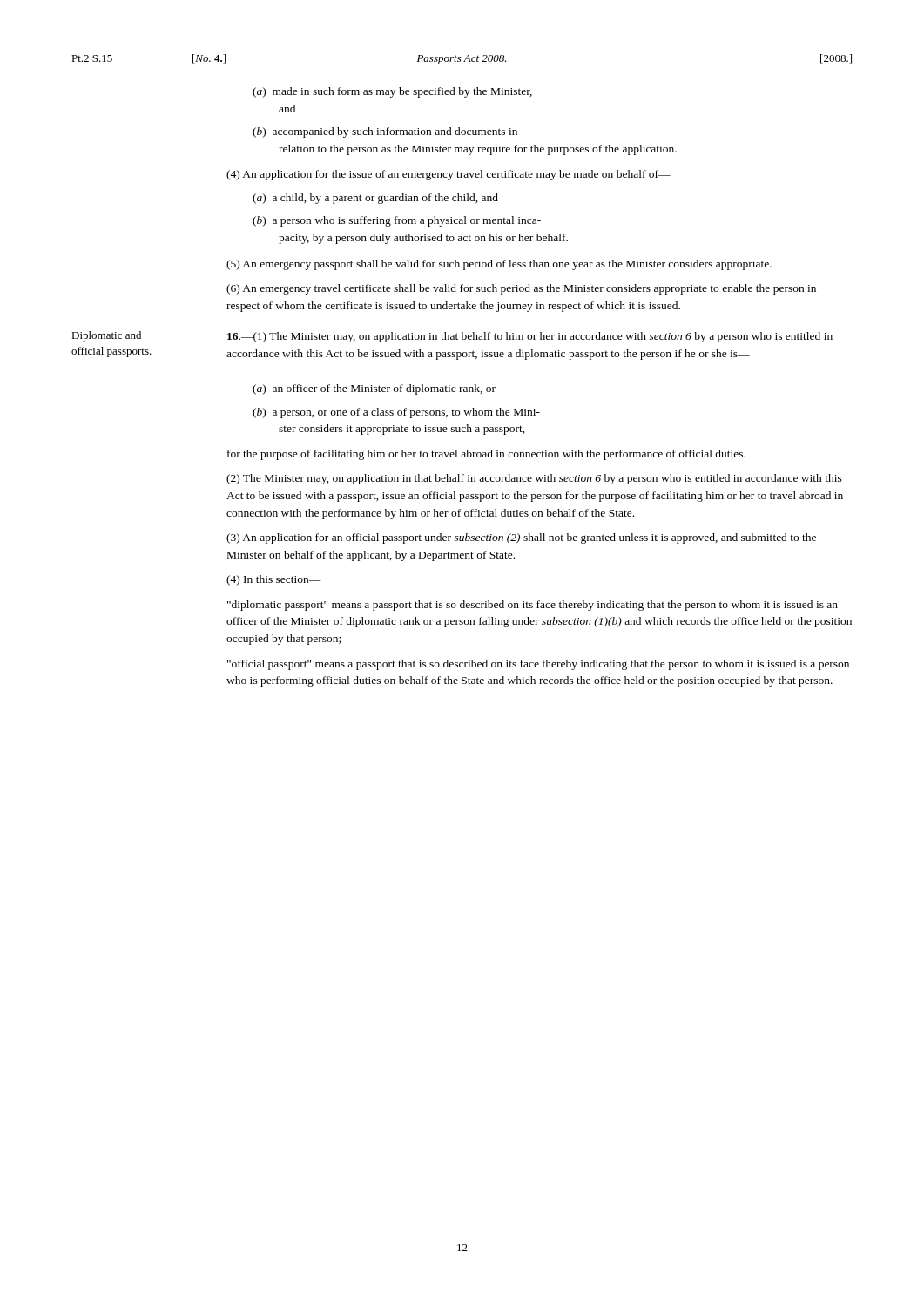Click on the passage starting "(a) made in such form as may"
The height and width of the screenshot is (1307, 924).
(x=540, y=100)
